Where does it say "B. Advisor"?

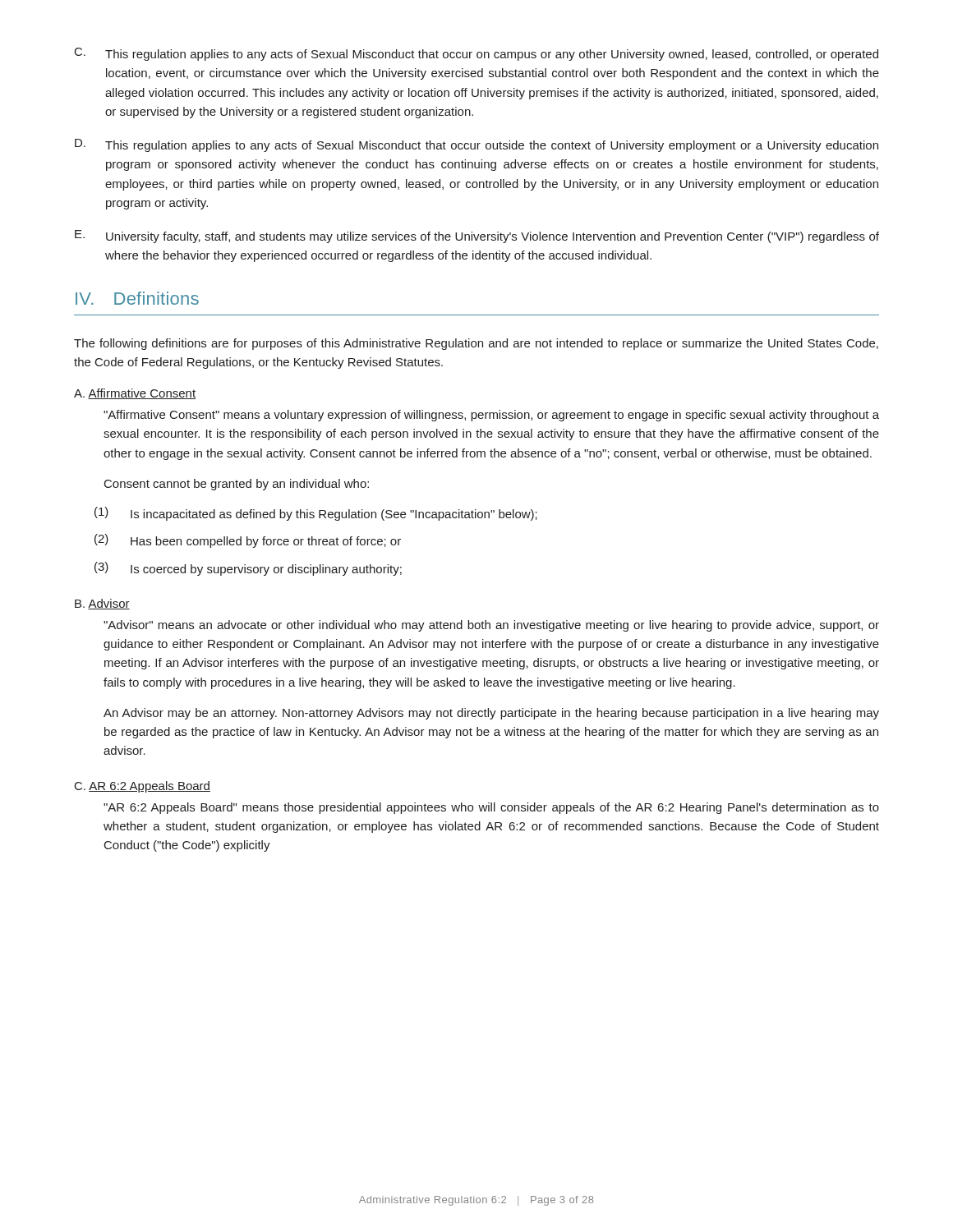pos(102,603)
